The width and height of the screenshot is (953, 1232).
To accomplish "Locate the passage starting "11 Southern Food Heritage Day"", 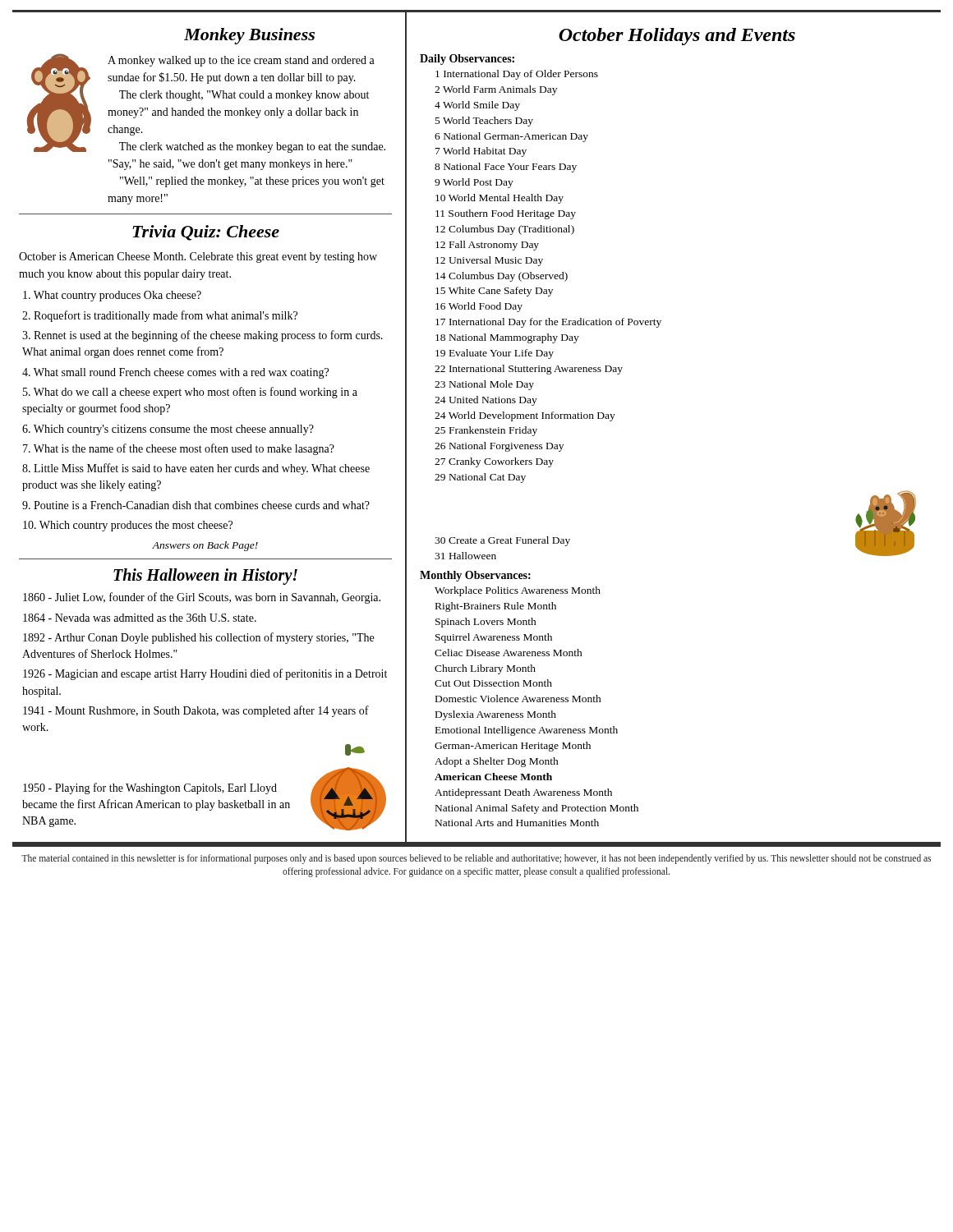I will [x=505, y=213].
